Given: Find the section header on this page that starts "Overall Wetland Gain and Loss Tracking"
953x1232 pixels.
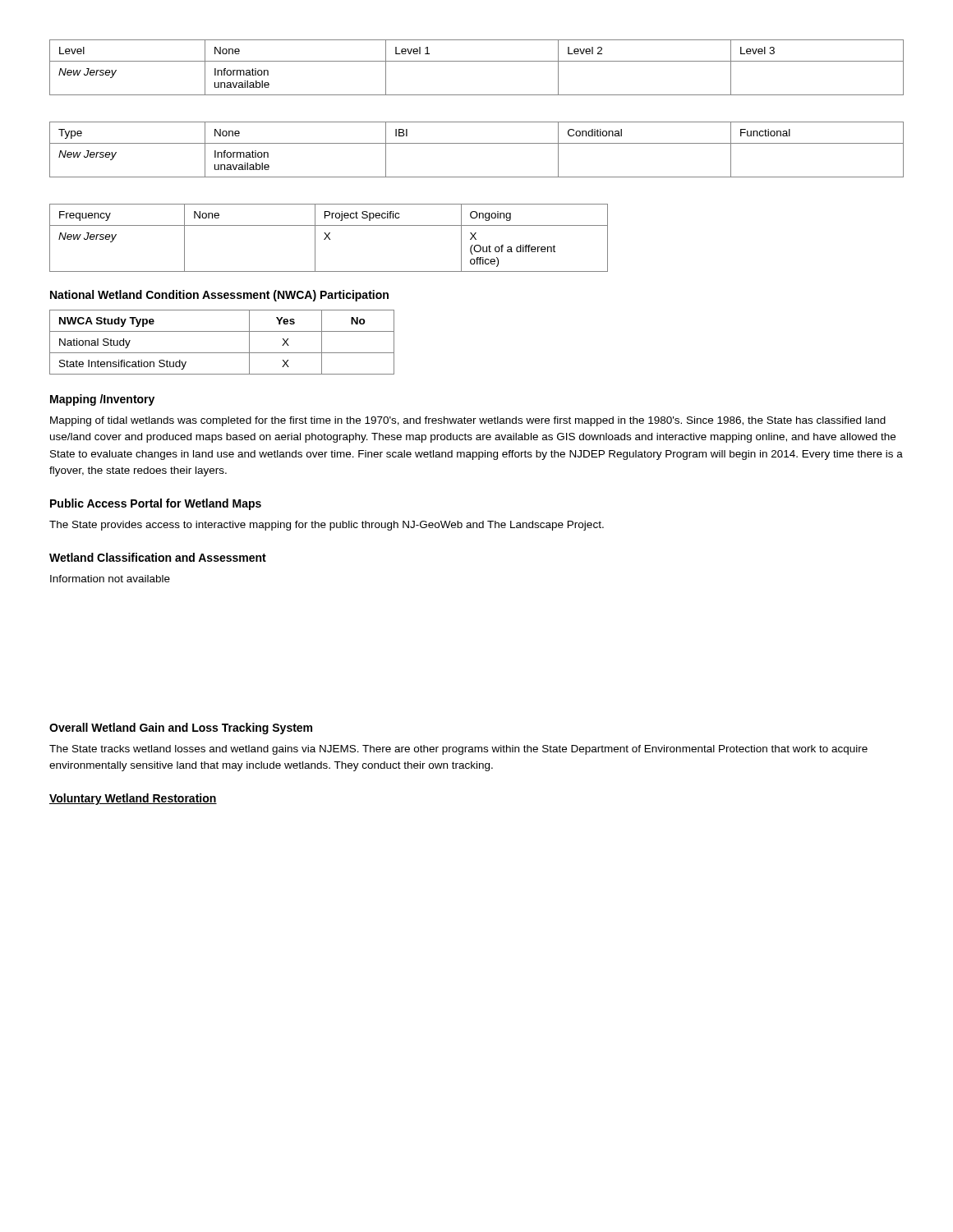Looking at the screenshot, I should pyautogui.click(x=181, y=727).
